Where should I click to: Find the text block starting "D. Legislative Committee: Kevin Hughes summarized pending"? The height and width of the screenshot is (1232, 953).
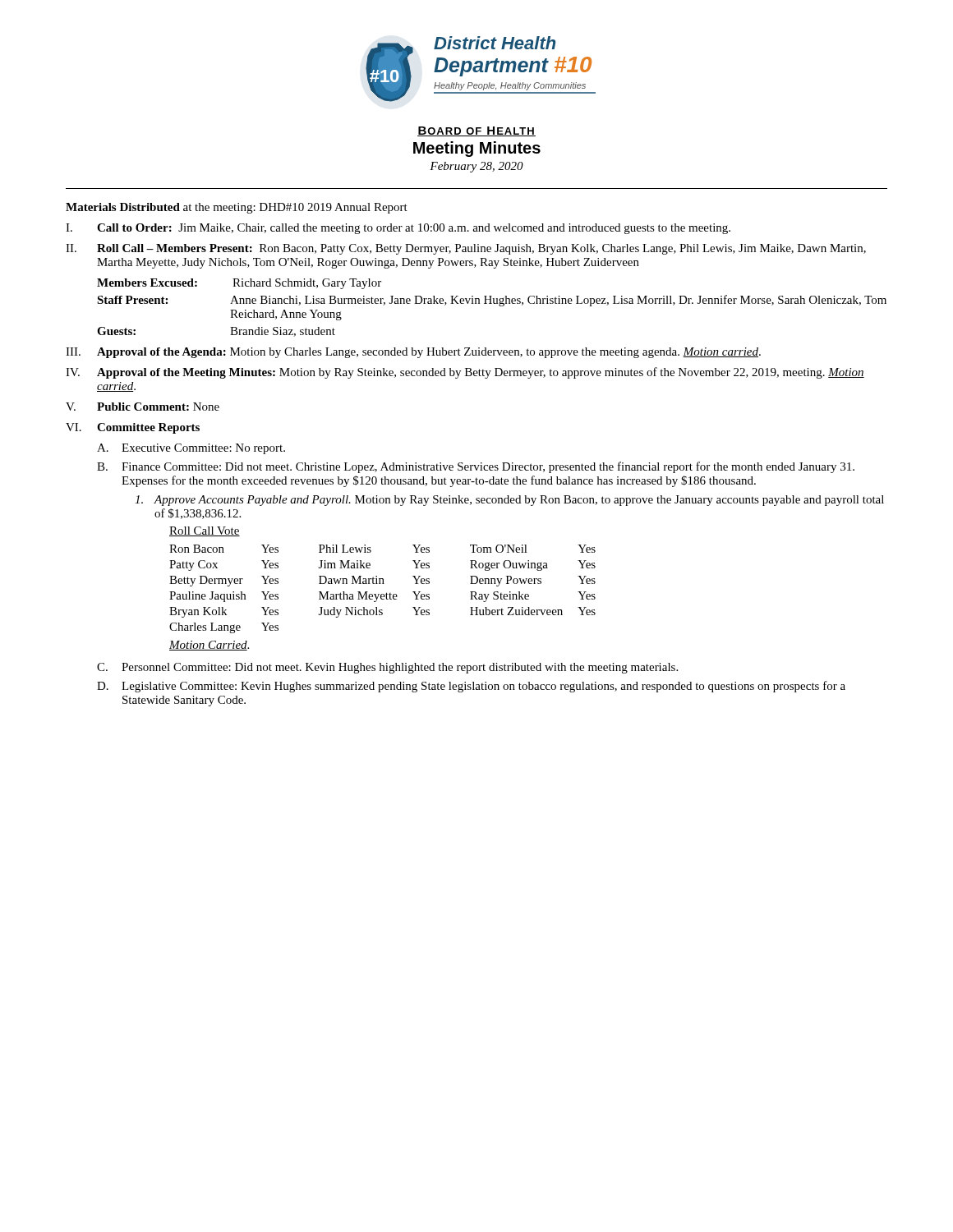point(492,693)
